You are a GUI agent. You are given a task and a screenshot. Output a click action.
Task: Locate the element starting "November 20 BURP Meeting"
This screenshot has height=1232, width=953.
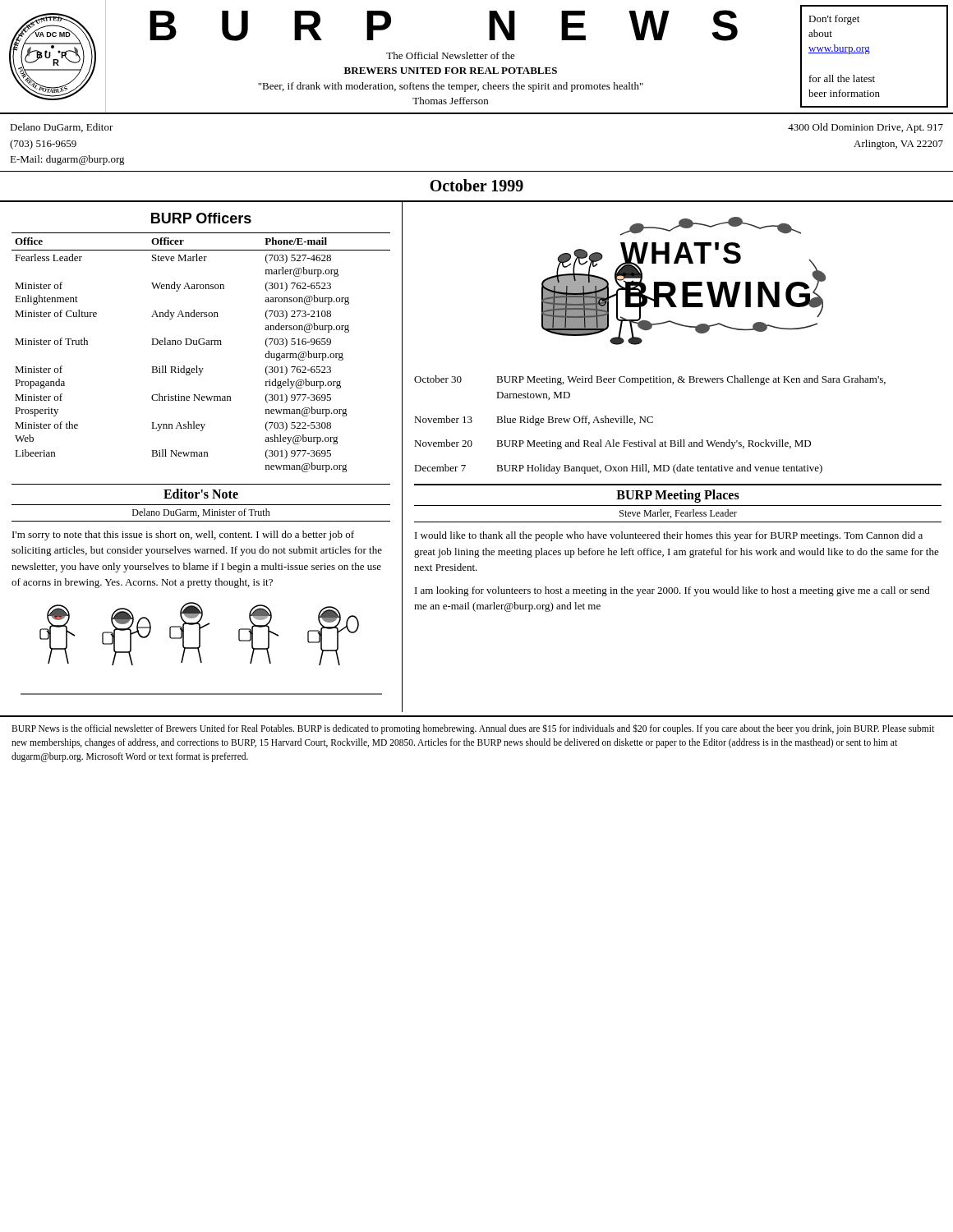coord(678,443)
